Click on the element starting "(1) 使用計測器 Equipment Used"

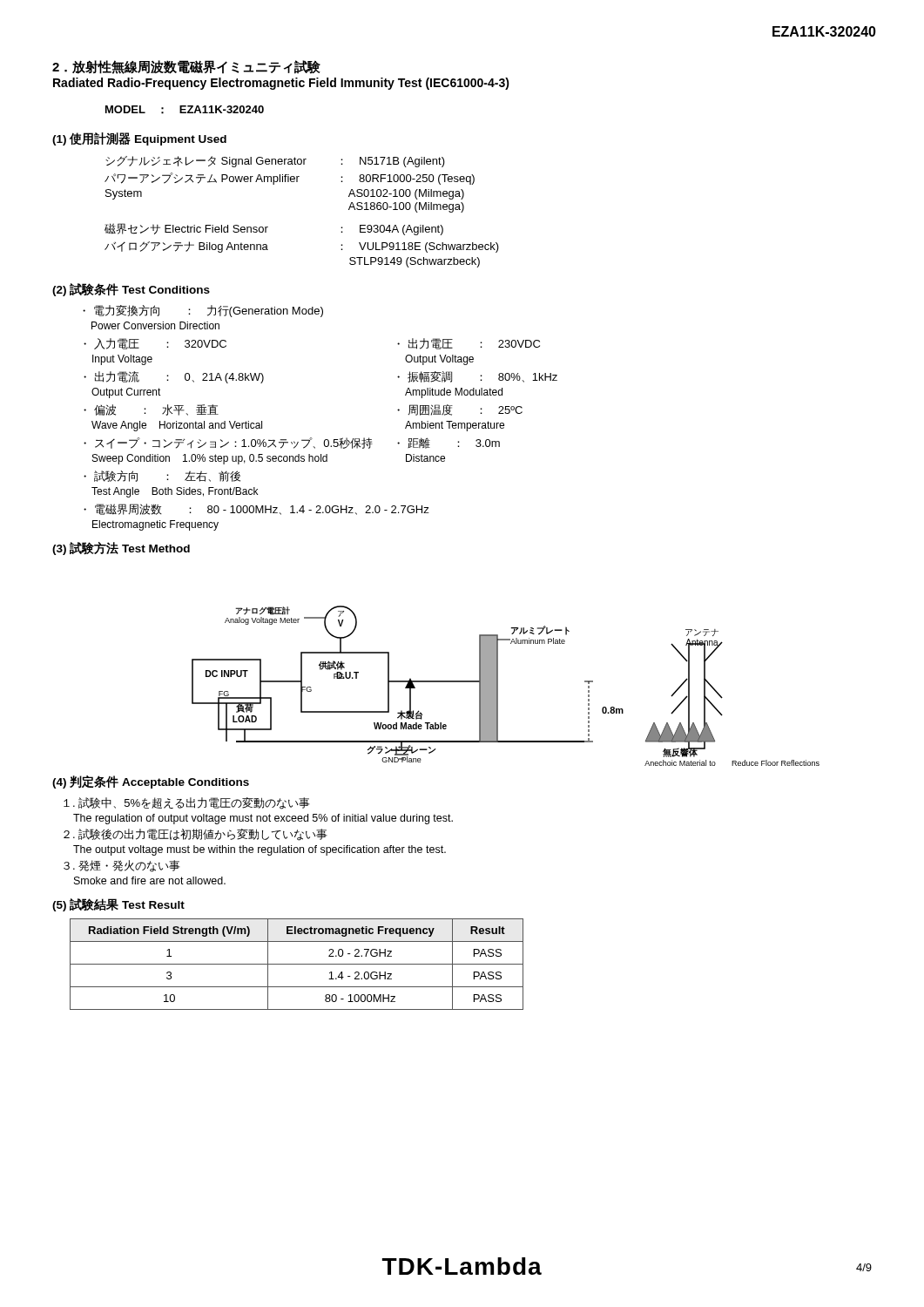(x=140, y=139)
